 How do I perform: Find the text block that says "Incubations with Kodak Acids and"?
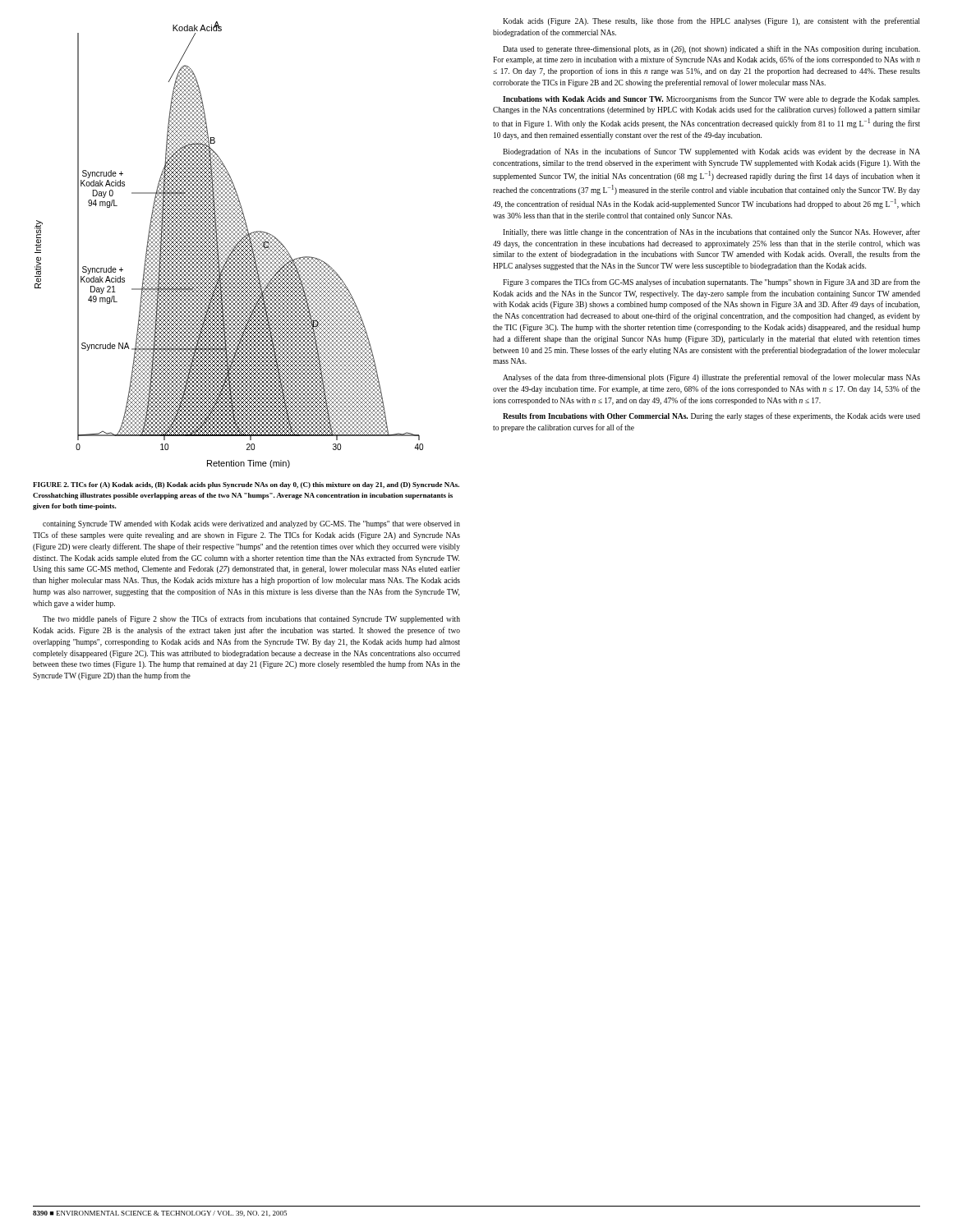707,117
